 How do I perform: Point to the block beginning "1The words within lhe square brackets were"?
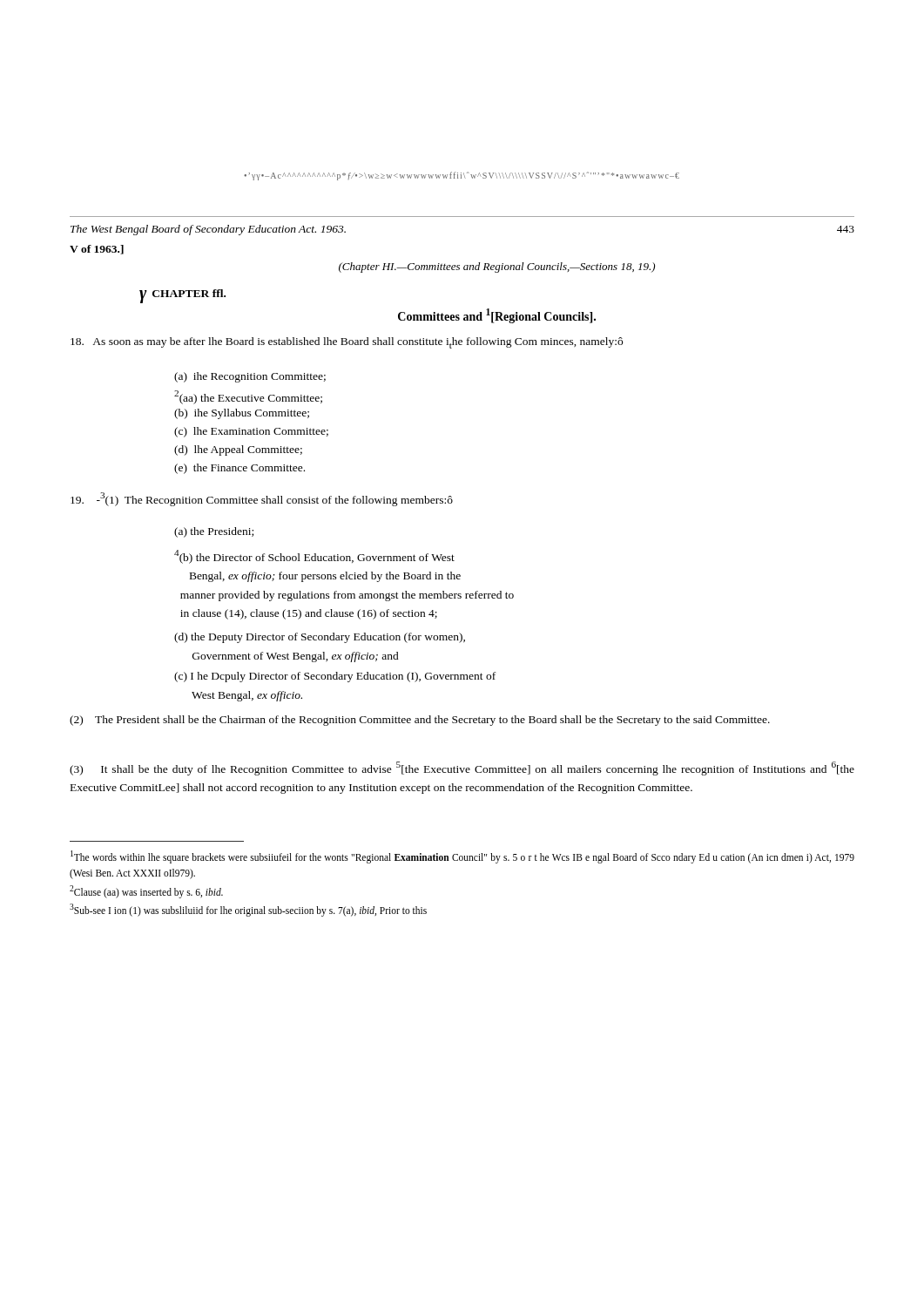point(462,857)
